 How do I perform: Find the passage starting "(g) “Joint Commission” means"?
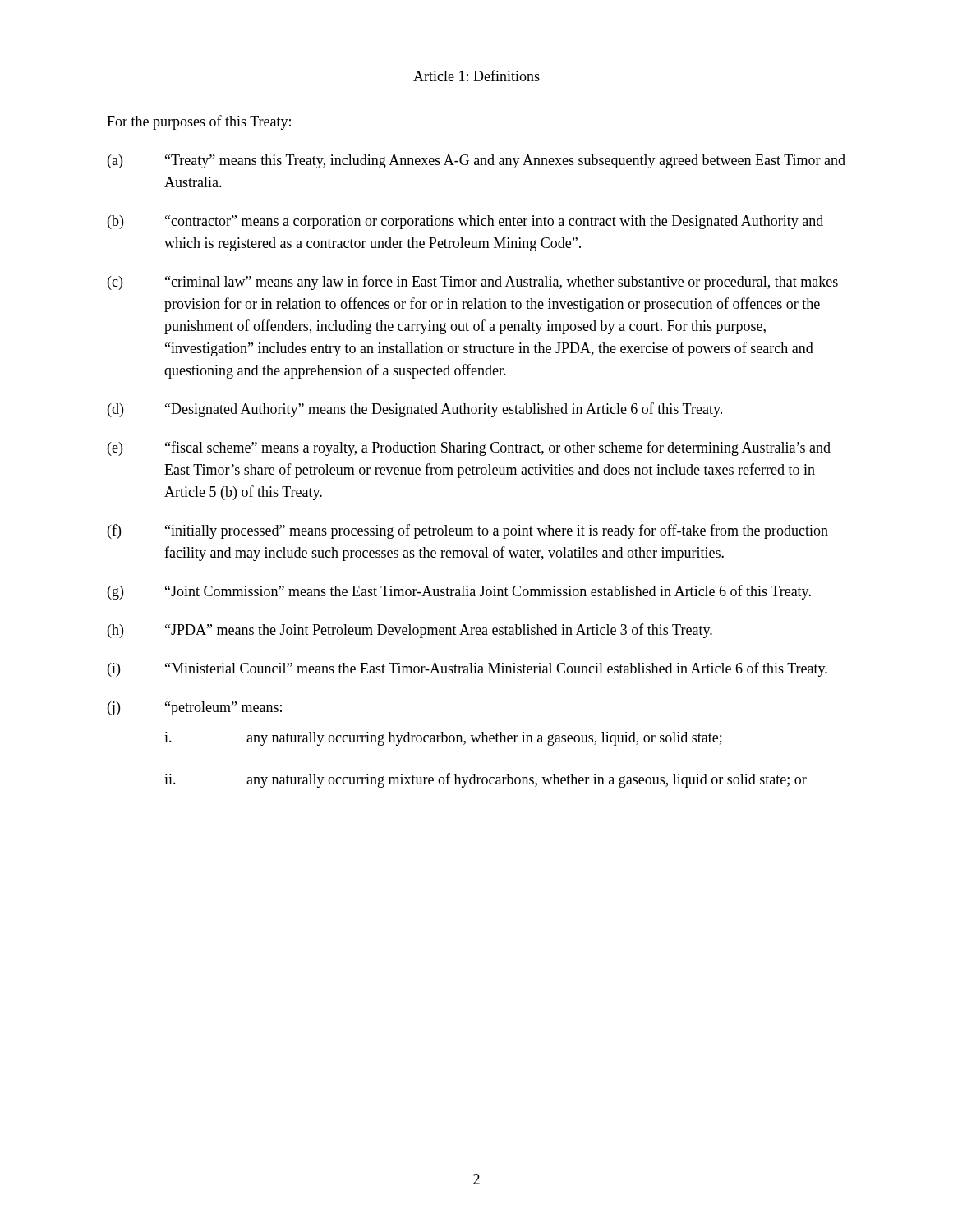pyautogui.click(x=459, y=592)
